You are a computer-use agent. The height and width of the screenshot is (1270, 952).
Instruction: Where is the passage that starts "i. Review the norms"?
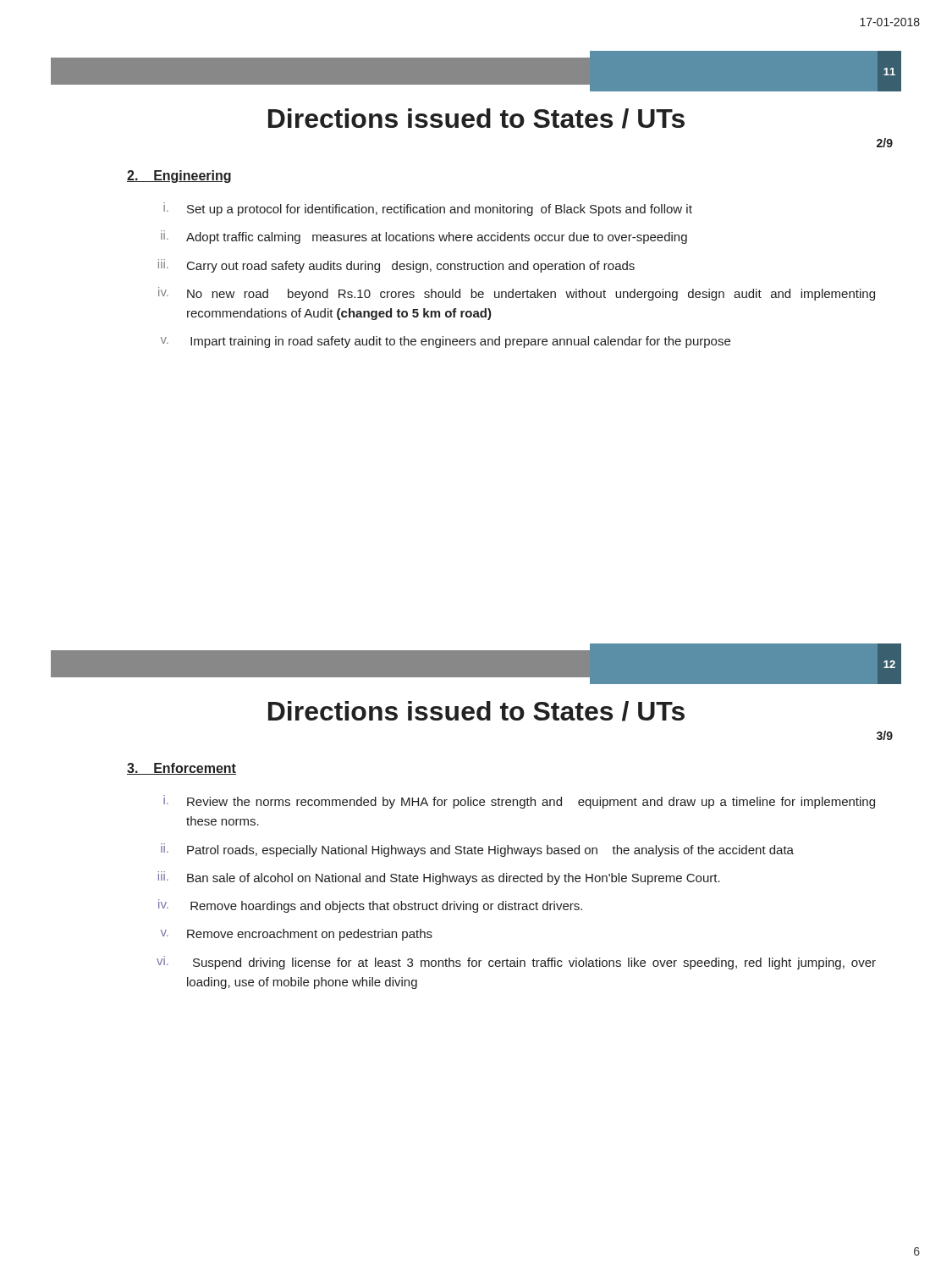point(489,811)
